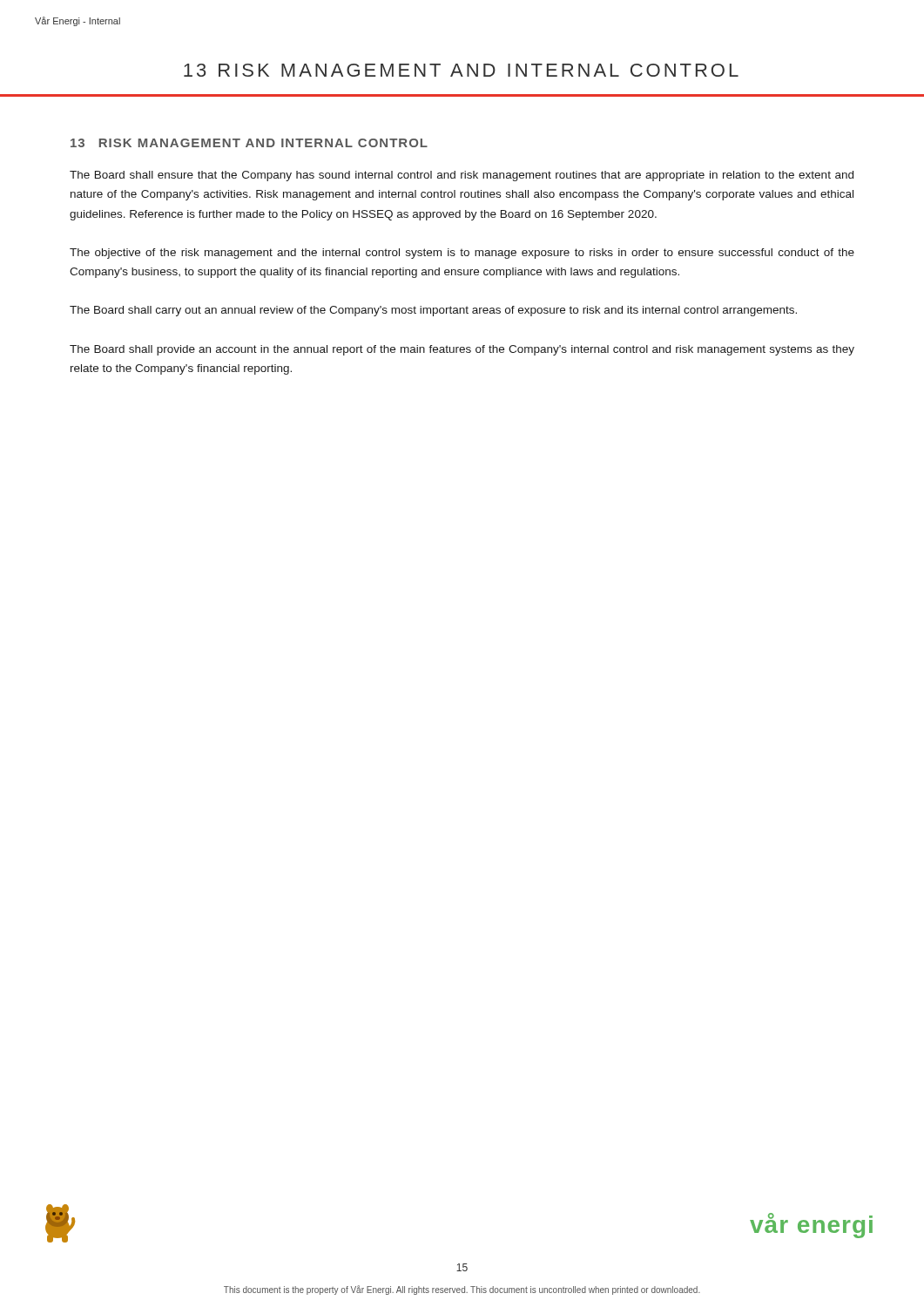Locate the text block starting "13 RISK MANAGEMENT AND INTERNAL CONTROL"
The height and width of the screenshot is (1307, 924).
click(462, 71)
